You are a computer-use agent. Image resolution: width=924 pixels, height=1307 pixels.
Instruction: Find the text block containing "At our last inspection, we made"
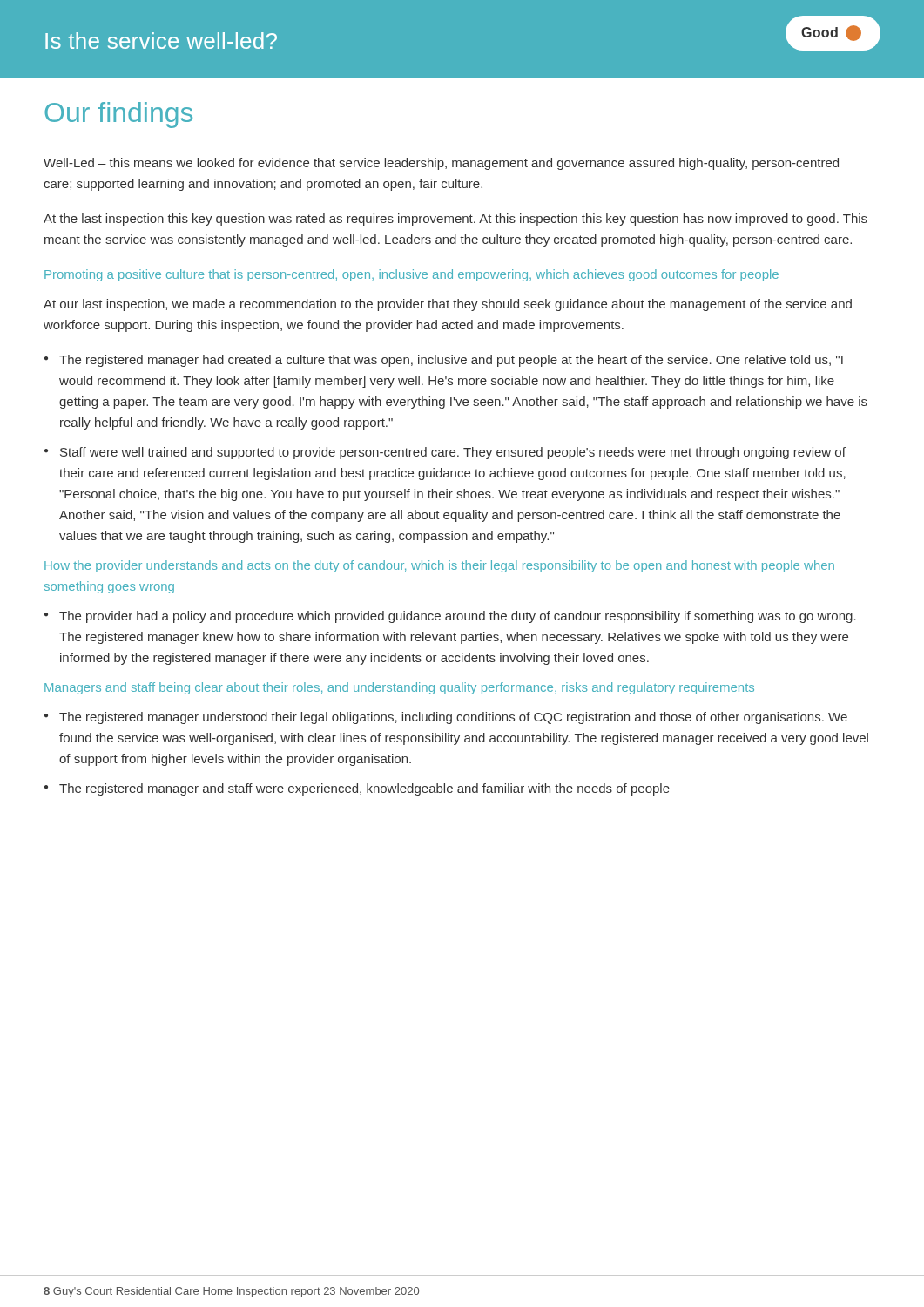pos(457,315)
